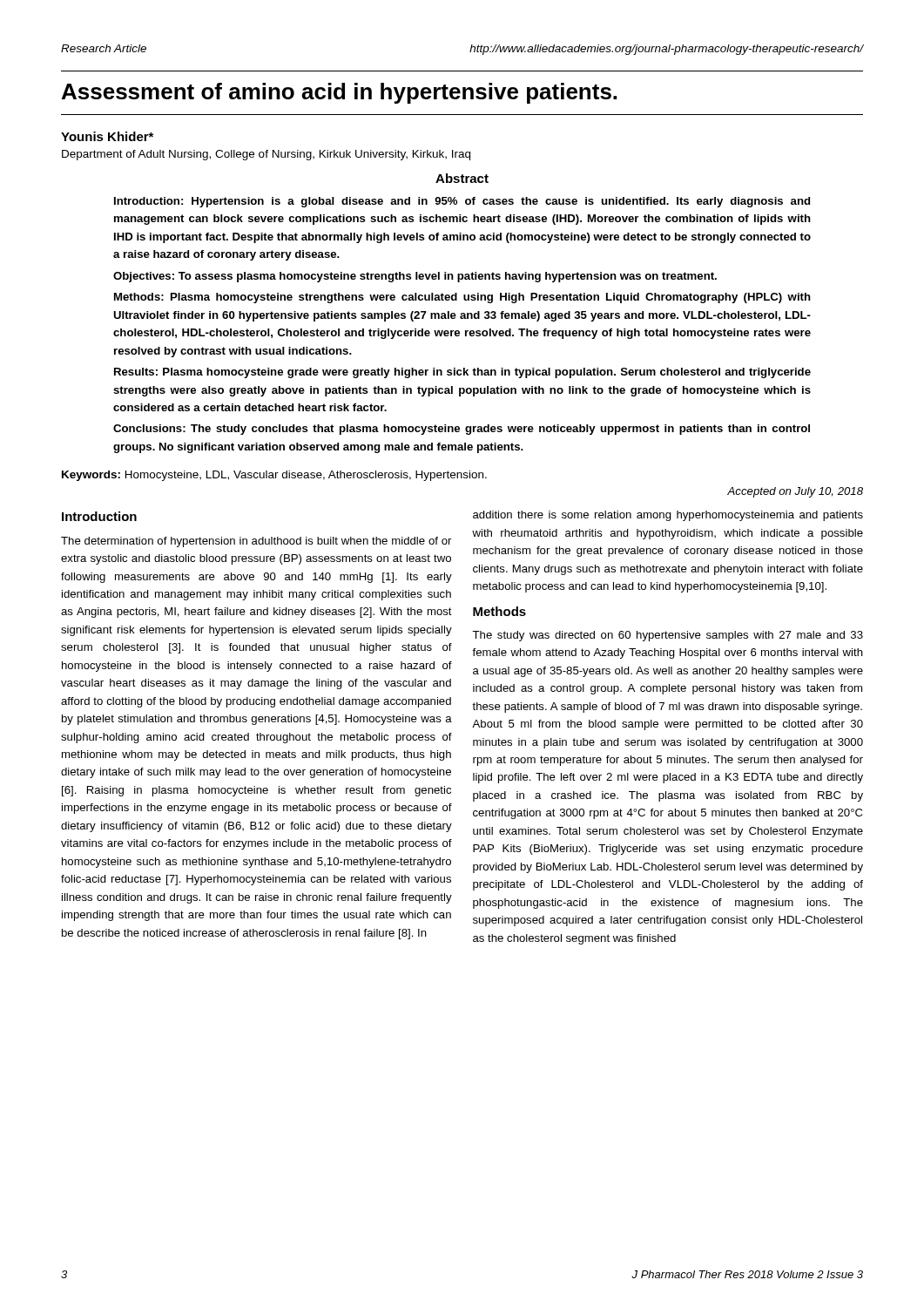924x1307 pixels.
Task: Find the text block that reads "Introduction: Hypertension is"
Action: click(462, 324)
